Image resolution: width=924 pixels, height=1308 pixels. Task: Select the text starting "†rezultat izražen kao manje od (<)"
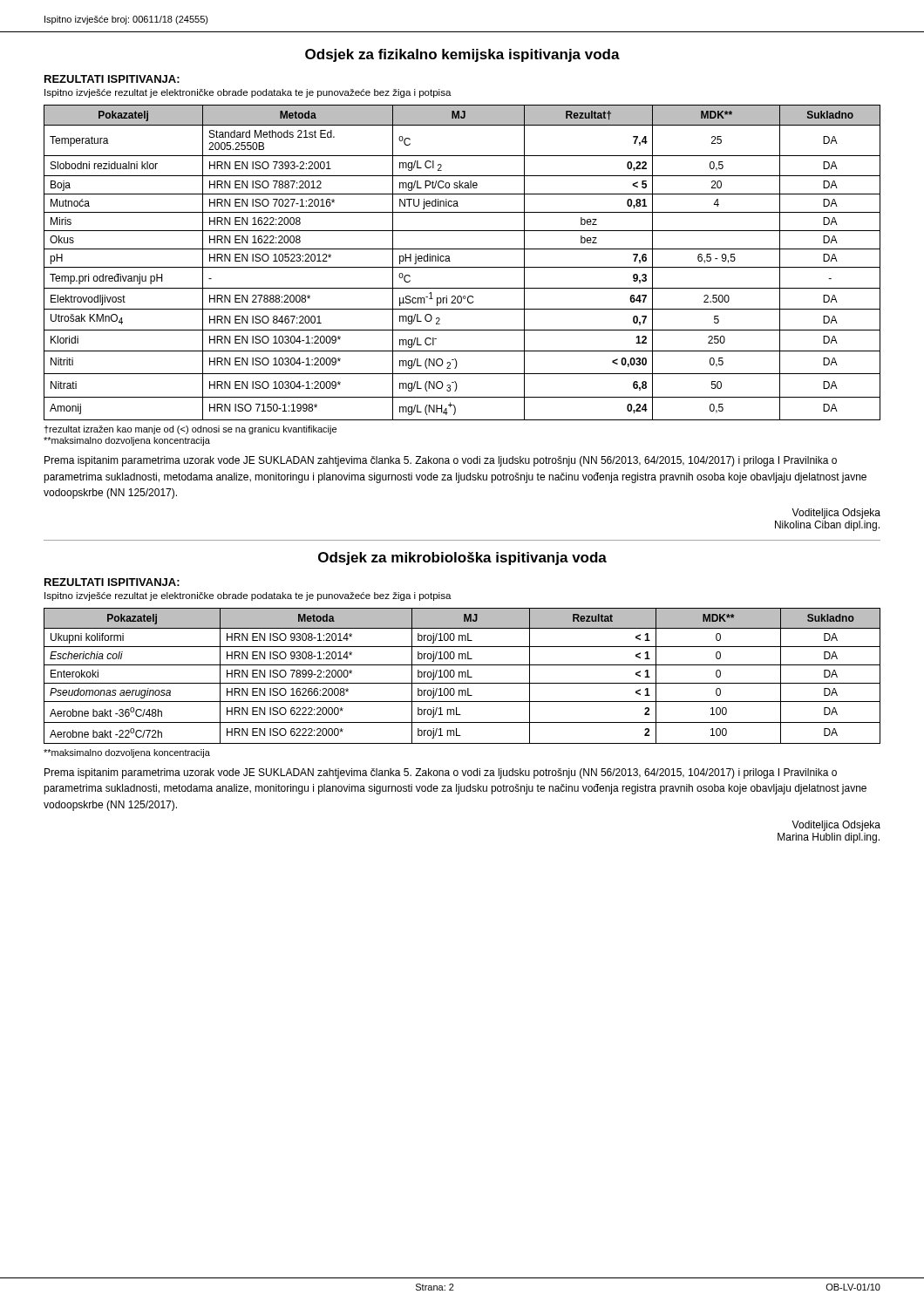coord(190,429)
